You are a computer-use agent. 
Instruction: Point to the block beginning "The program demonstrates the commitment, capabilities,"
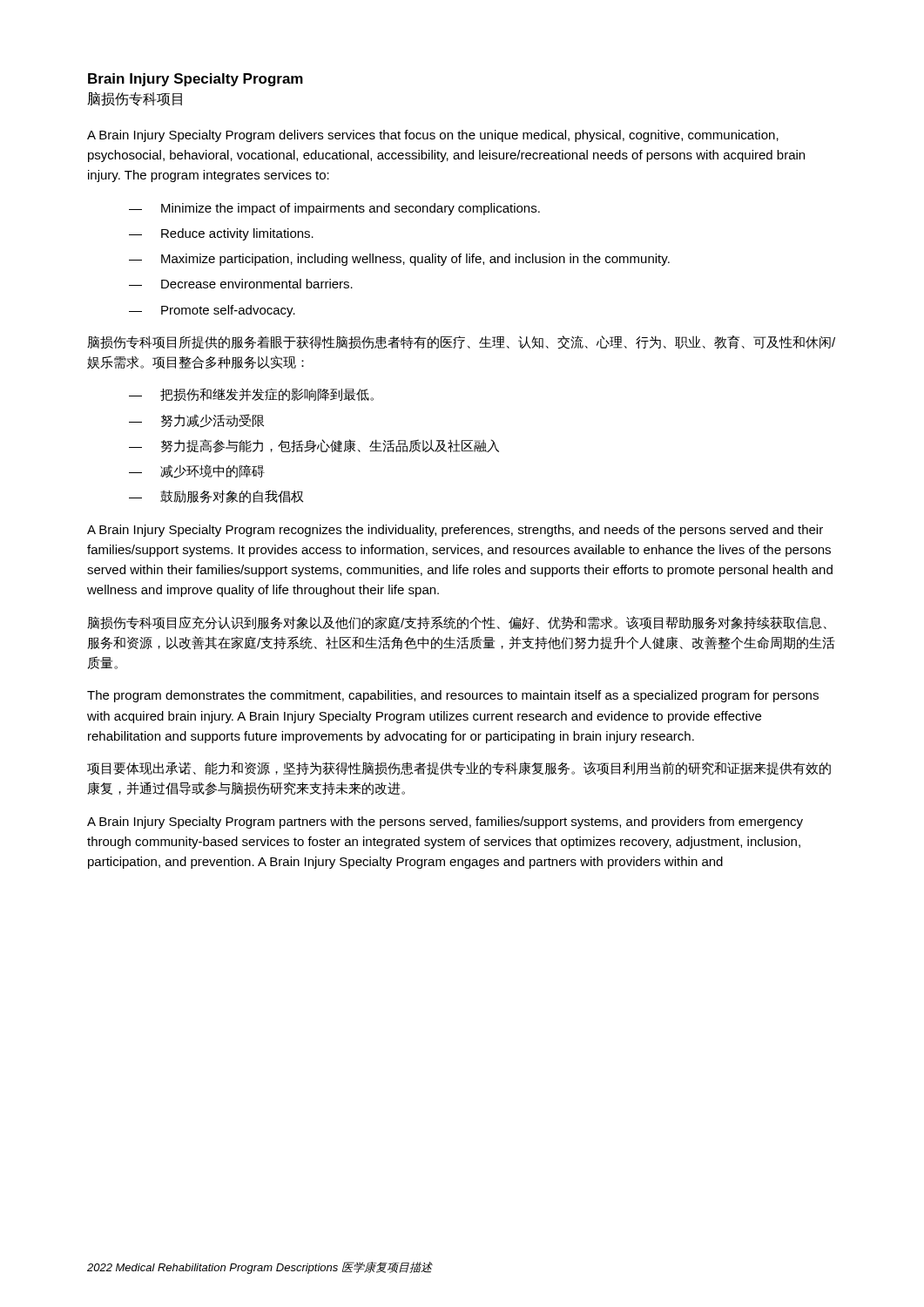click(453, 716)
